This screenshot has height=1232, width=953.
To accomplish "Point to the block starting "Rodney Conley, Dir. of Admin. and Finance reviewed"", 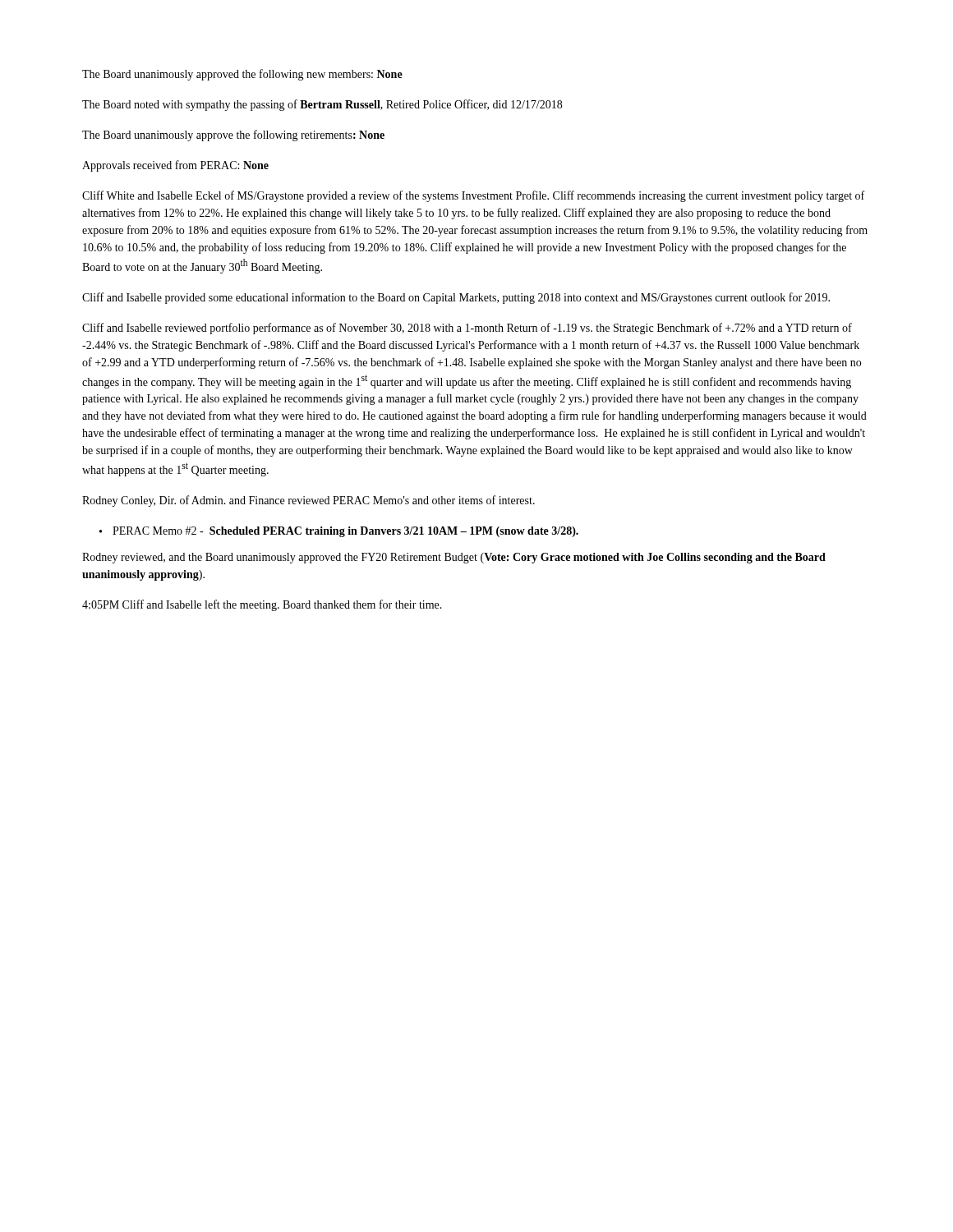I will (309, 501).
